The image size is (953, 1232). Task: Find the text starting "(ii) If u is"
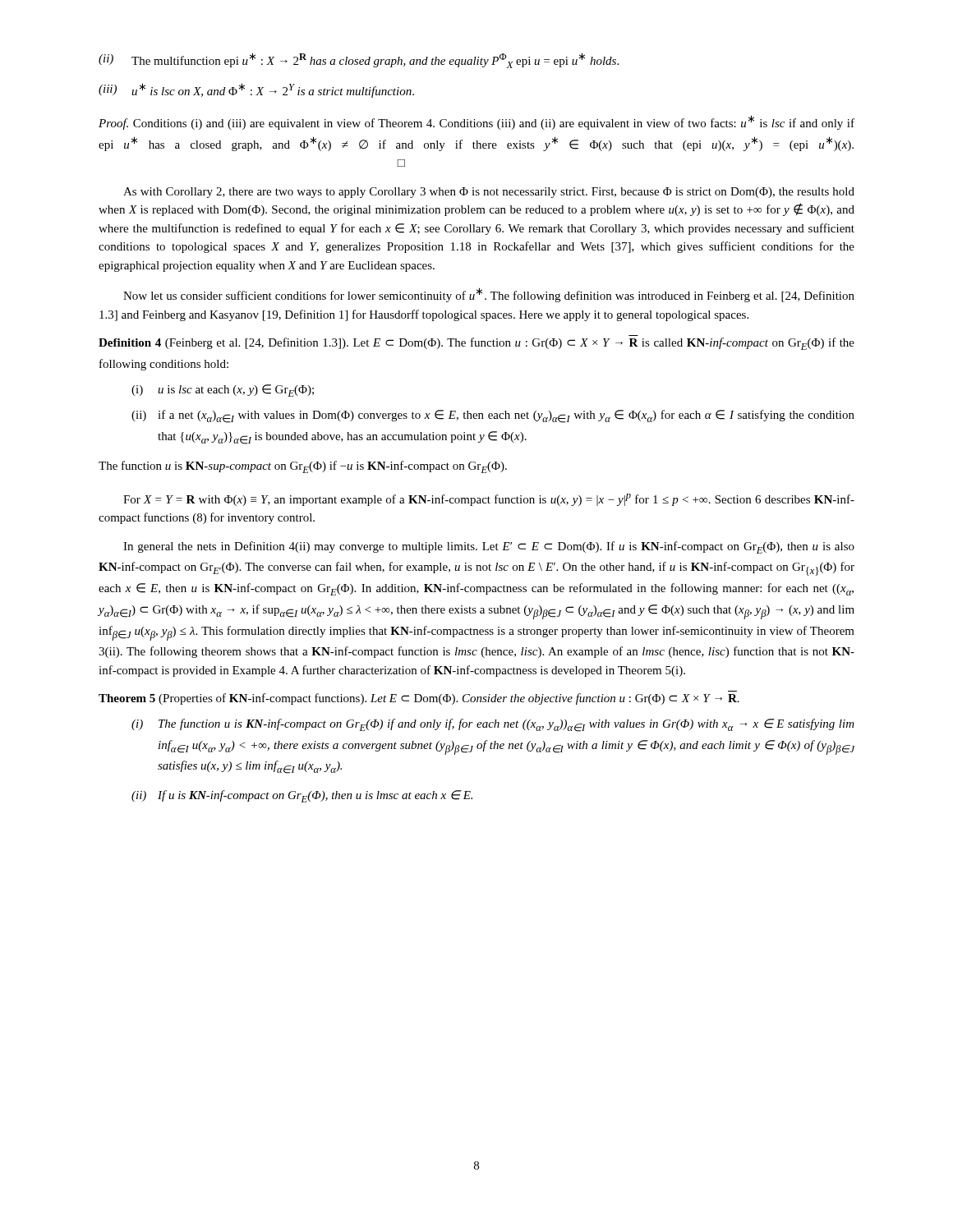302,796
